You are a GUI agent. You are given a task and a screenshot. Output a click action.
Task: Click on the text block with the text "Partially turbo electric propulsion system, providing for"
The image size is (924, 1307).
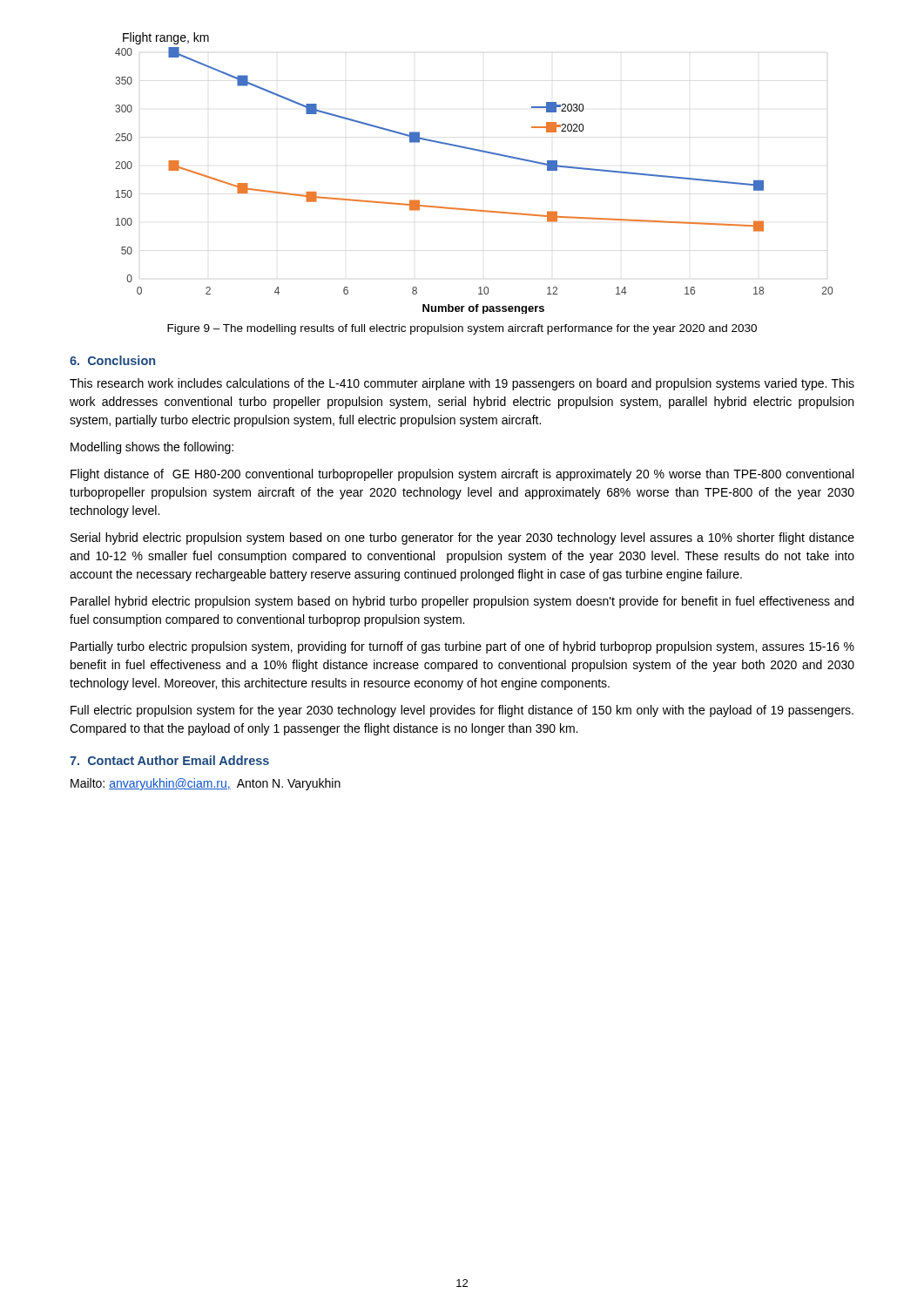pyautogui.click(x=462, y=665)
